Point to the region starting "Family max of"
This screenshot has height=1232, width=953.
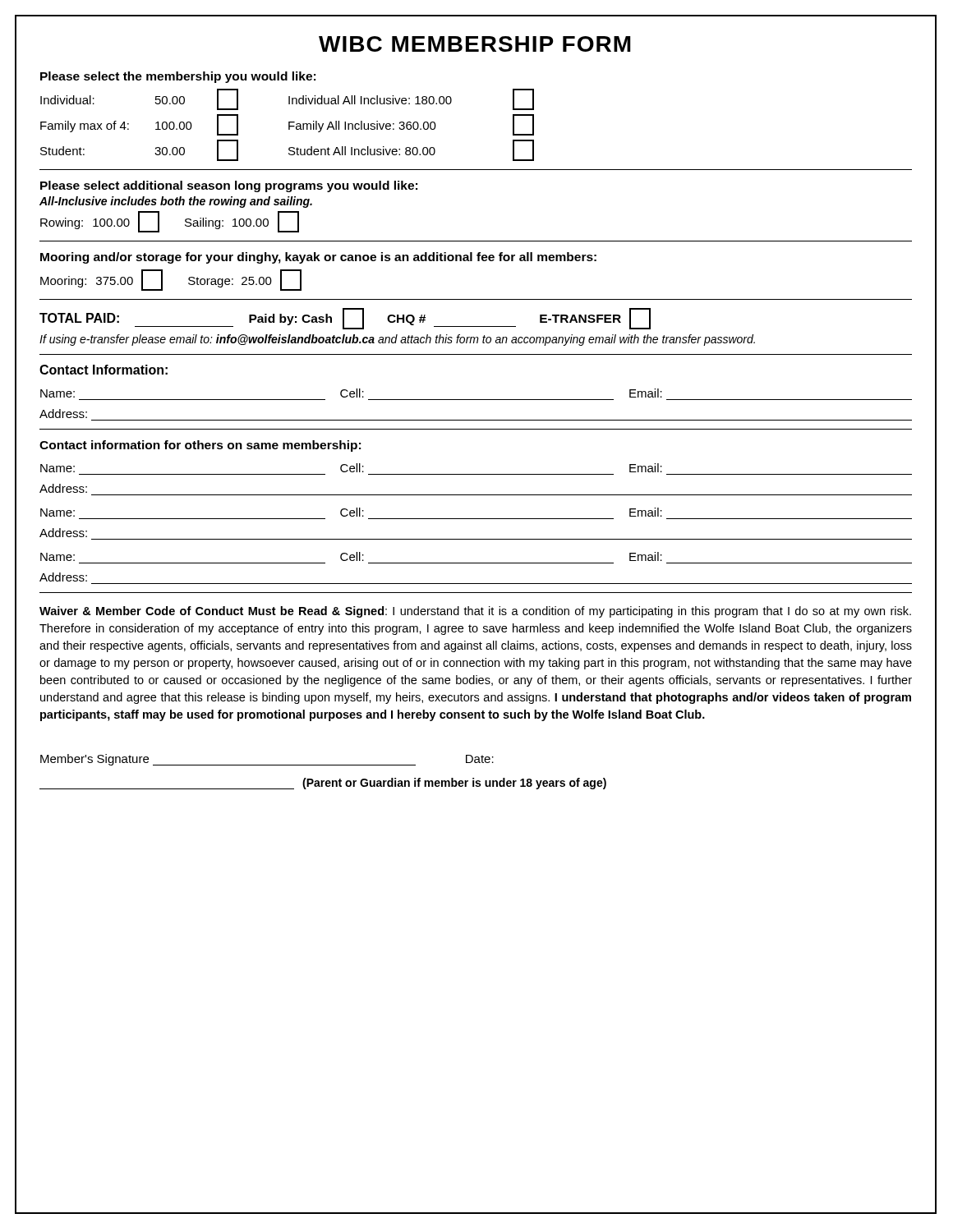(287, 125)
